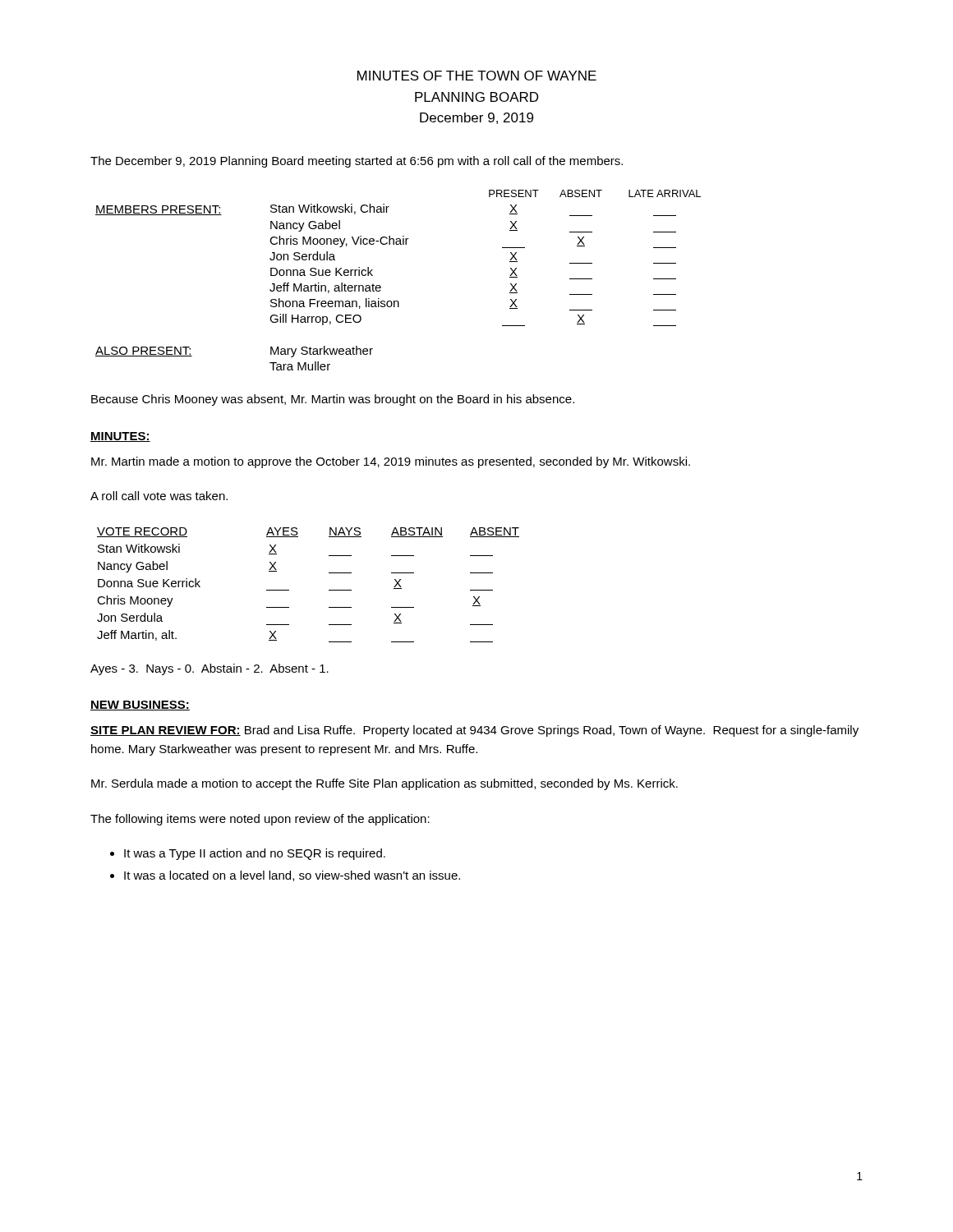Click on the block starting "MINUTES OF THE TOWN OF"
This screenshot has height=1232, width=953.
point(476,97)
